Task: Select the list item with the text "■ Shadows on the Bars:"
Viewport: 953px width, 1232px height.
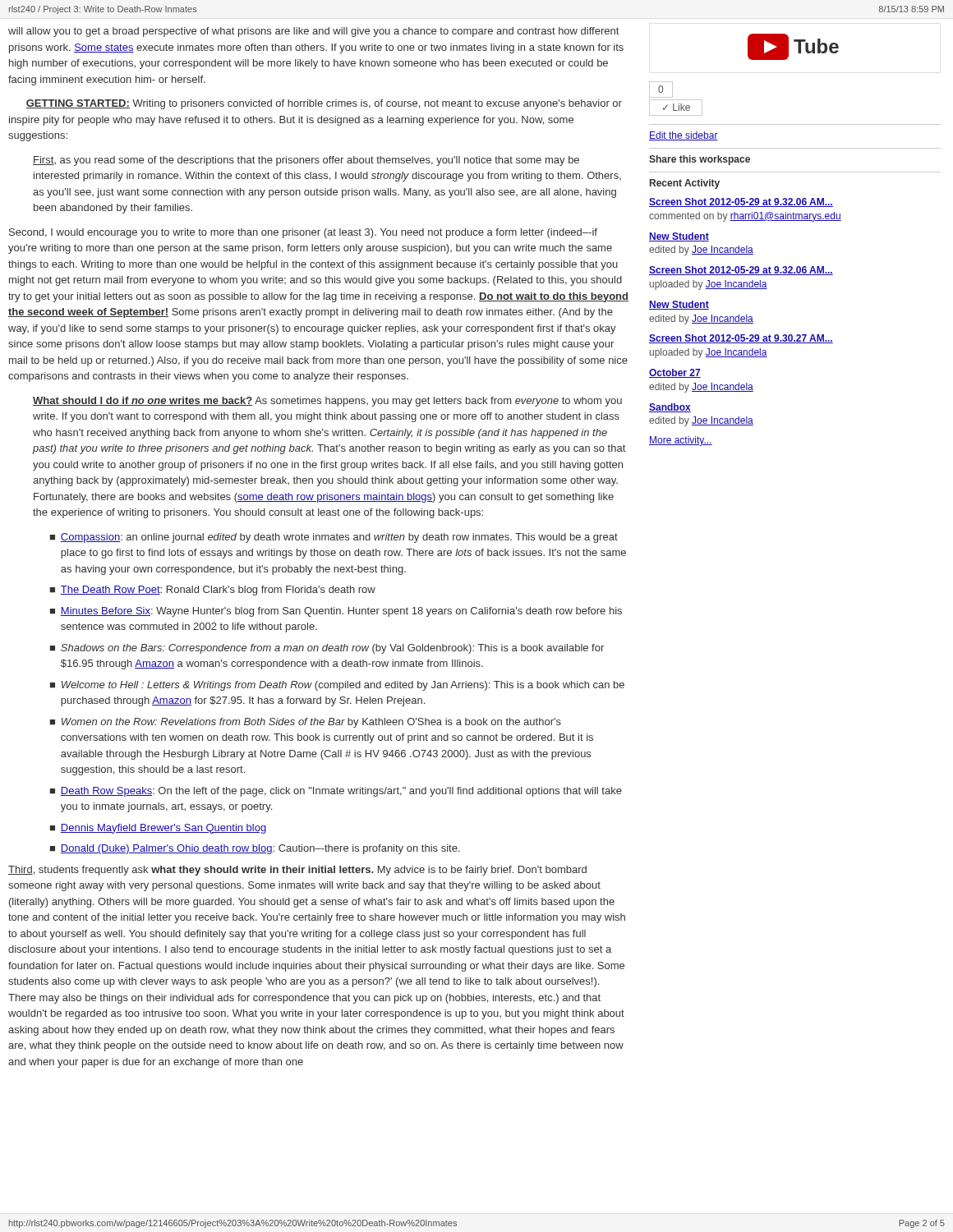Action: (339, 655)
